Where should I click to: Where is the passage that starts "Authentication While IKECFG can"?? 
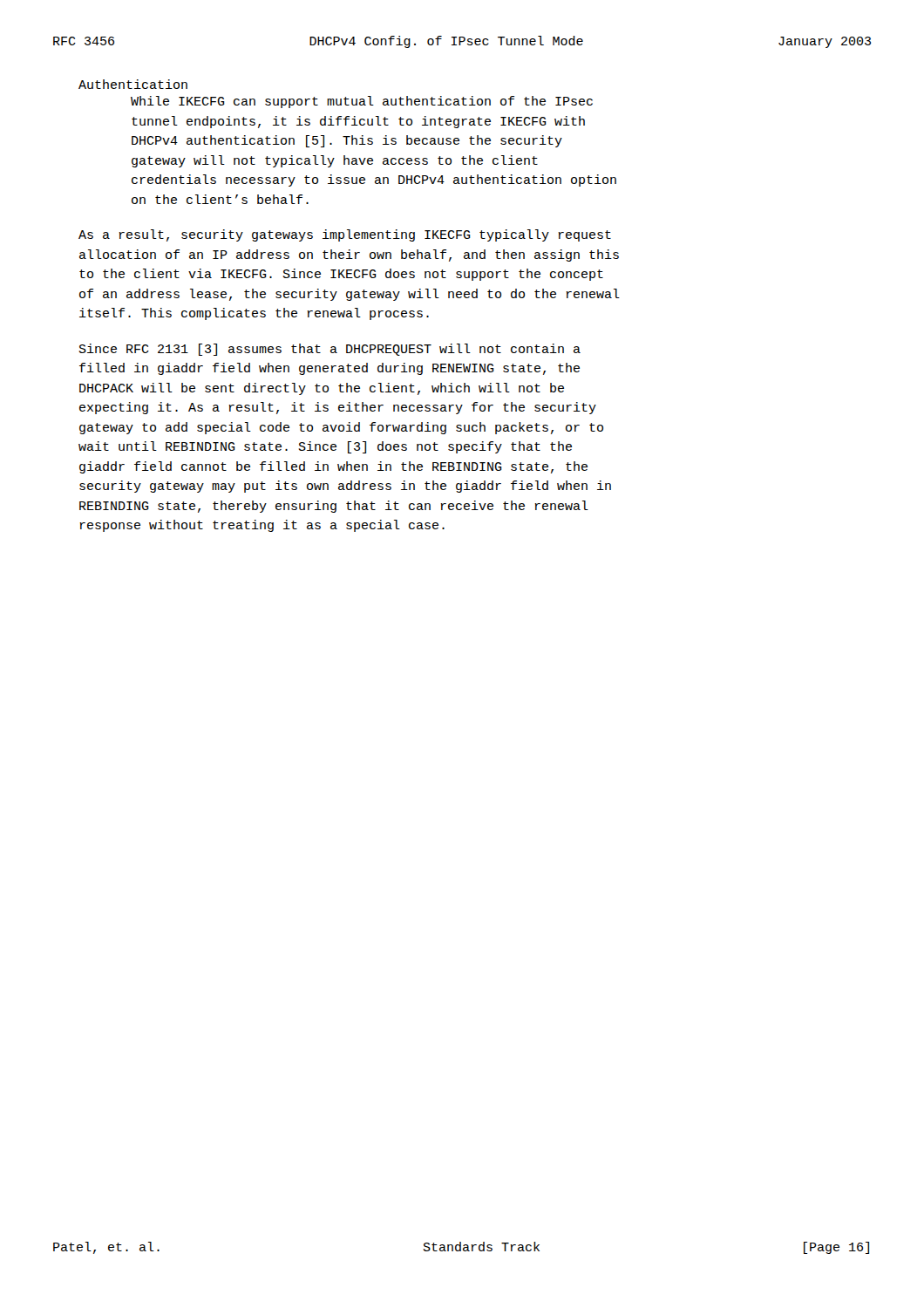[475, 145]
